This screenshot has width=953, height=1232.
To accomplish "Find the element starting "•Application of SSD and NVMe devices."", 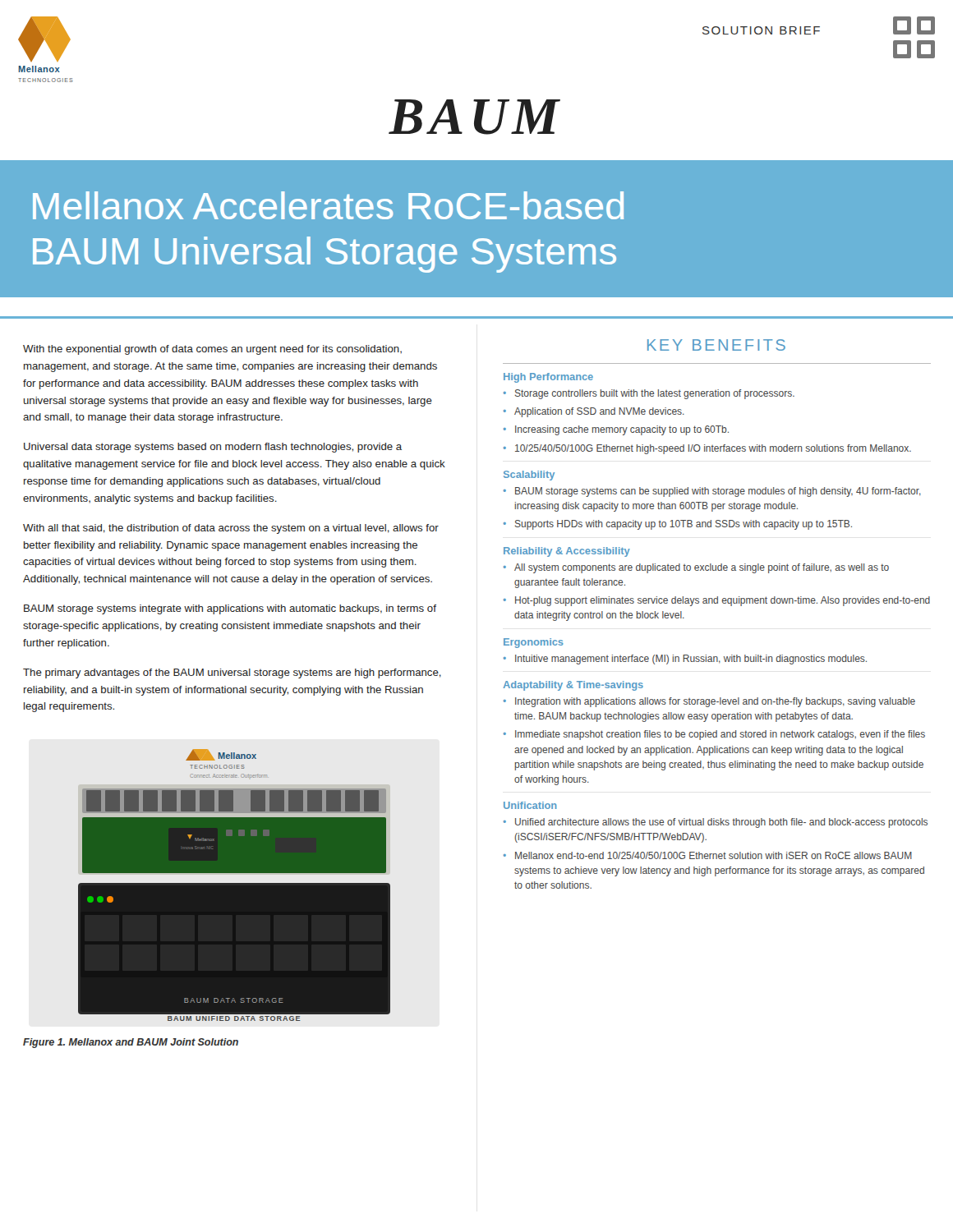I will click(x=594, y=412).
